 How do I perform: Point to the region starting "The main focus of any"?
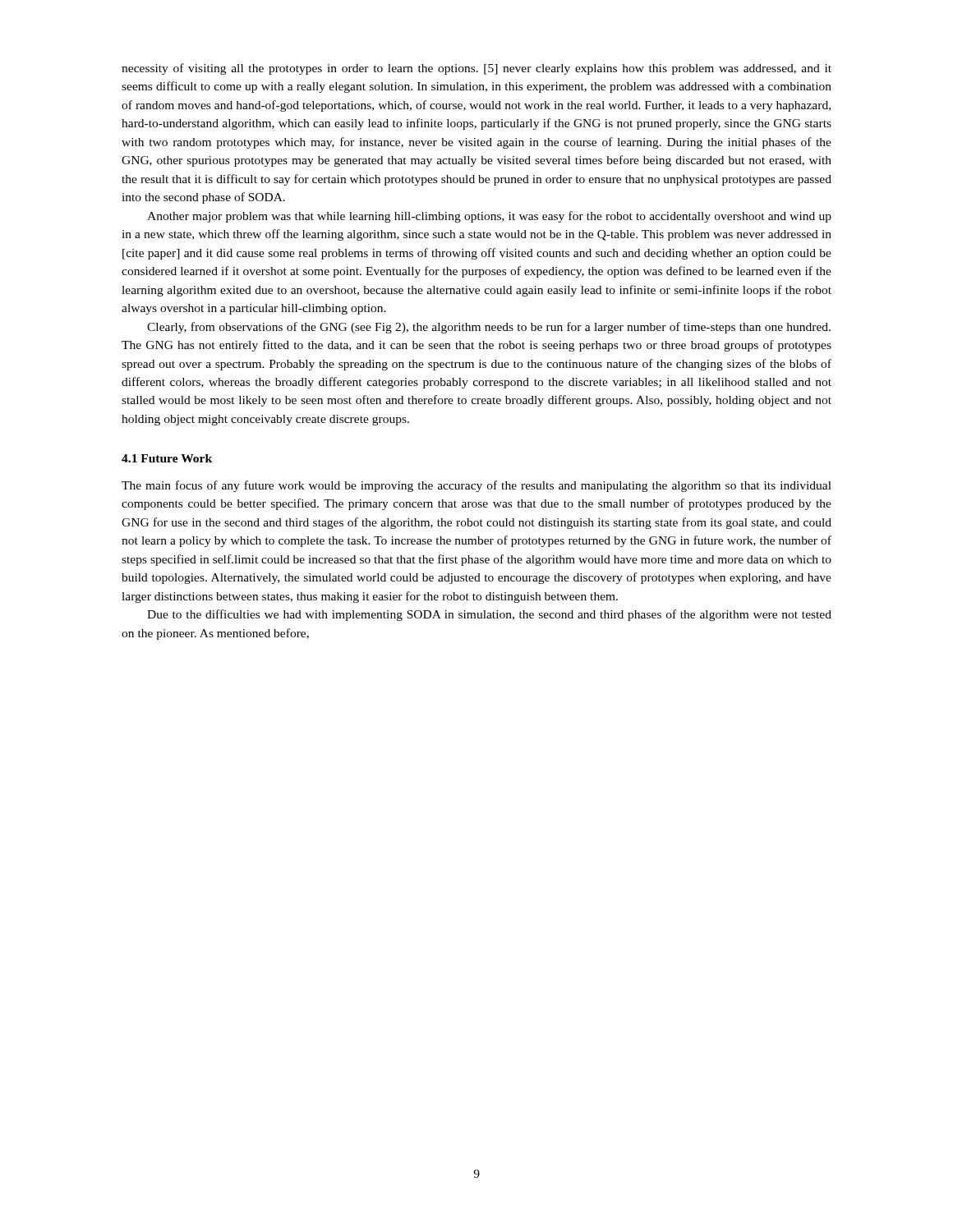pyautogui.click(x=476, y=559)
